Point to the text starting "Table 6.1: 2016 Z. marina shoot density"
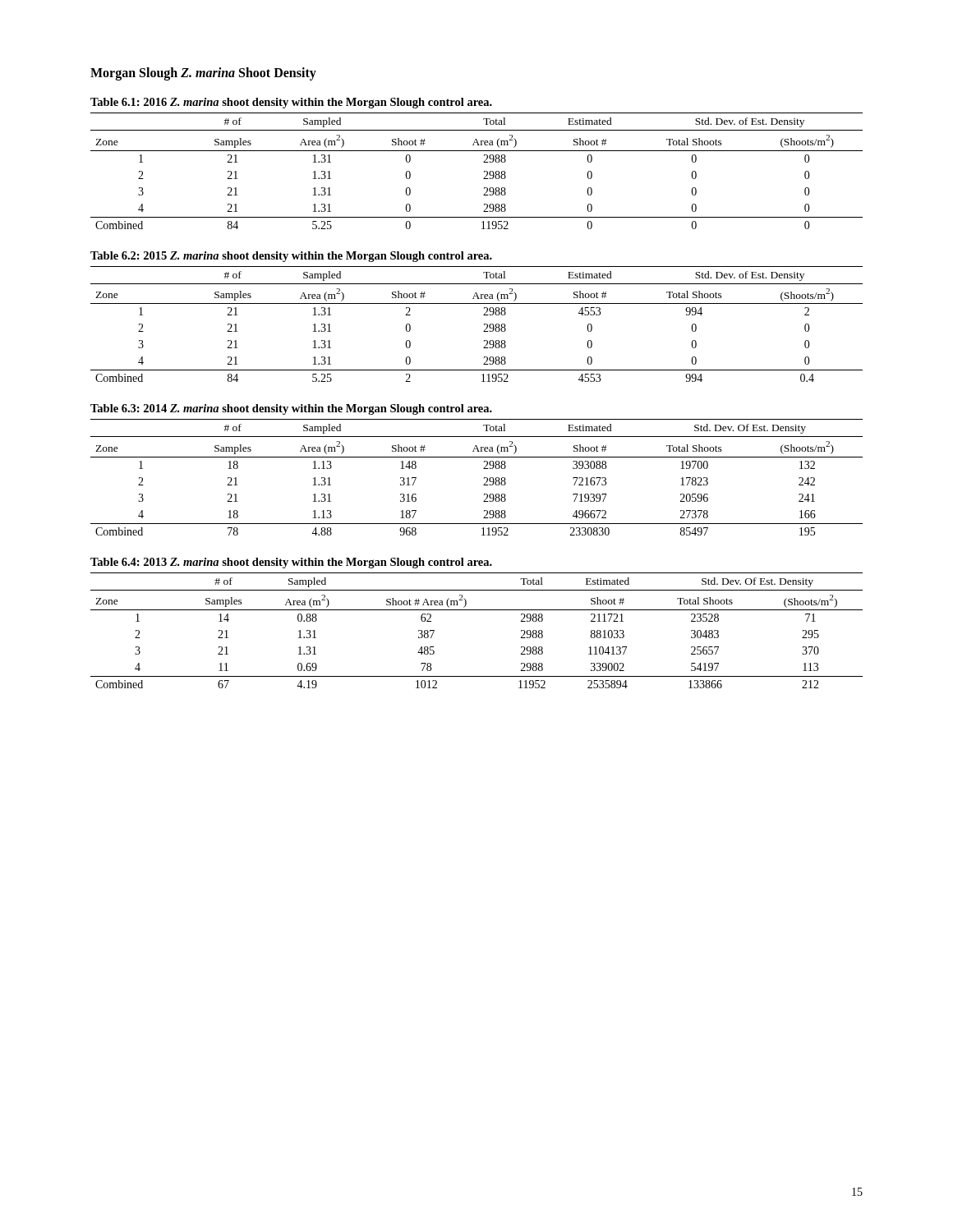 291,102
